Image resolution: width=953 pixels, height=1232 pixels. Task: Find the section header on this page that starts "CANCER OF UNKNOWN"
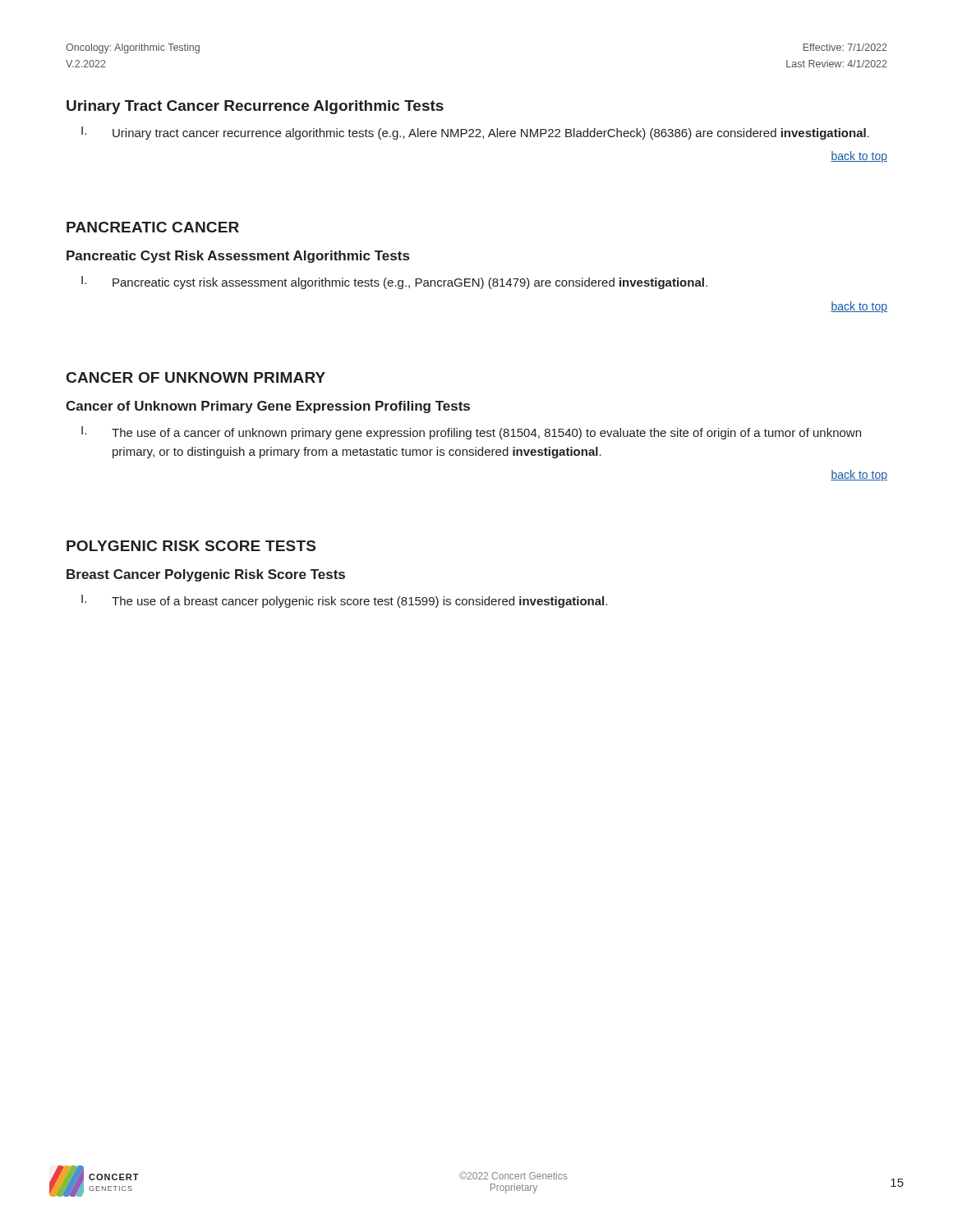[x=196, y=377]
